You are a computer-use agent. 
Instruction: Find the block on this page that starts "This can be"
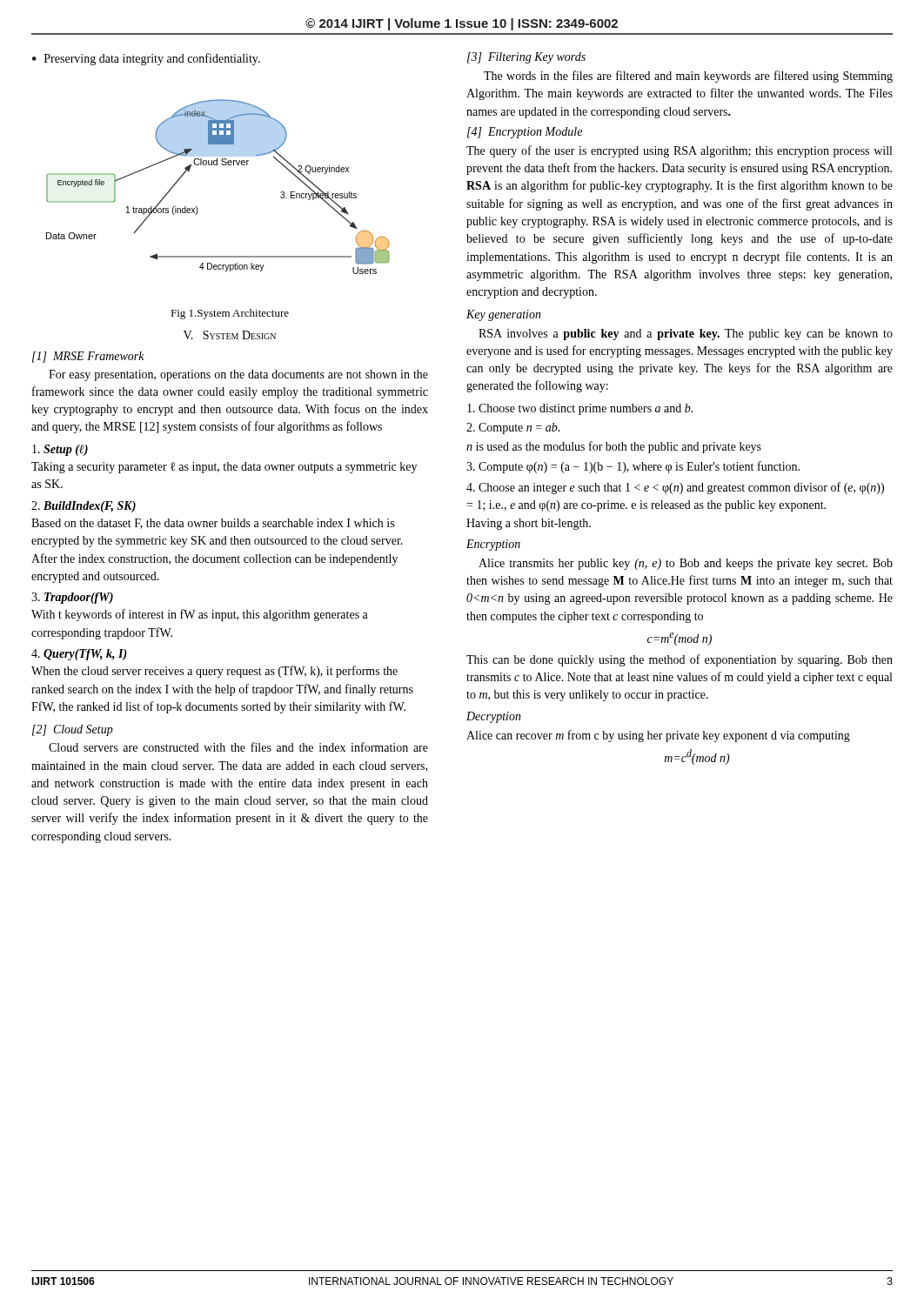coord(680,677)
